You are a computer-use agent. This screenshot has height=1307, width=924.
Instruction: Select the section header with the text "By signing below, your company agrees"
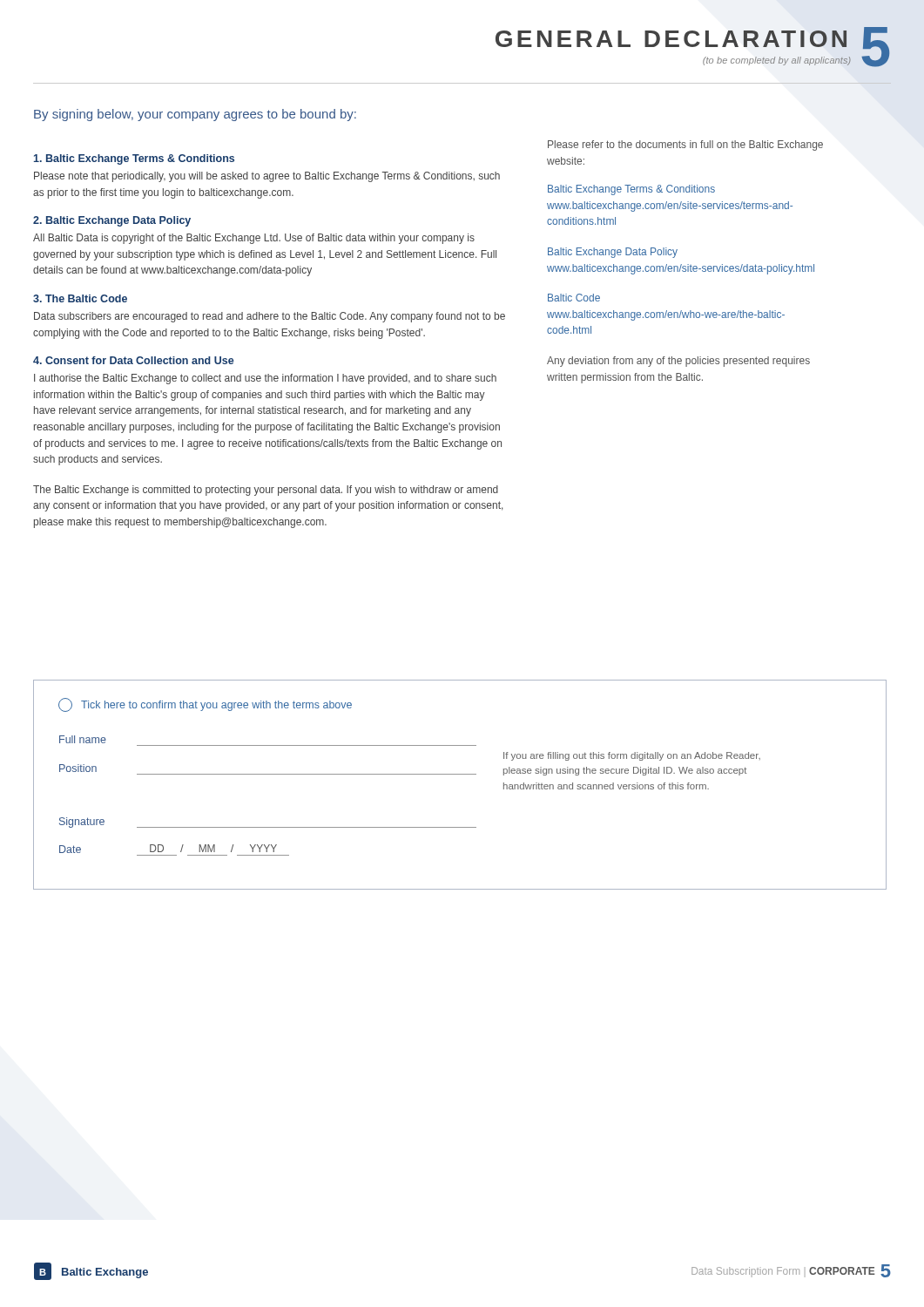pyautogui.click(x=195, y=114)
